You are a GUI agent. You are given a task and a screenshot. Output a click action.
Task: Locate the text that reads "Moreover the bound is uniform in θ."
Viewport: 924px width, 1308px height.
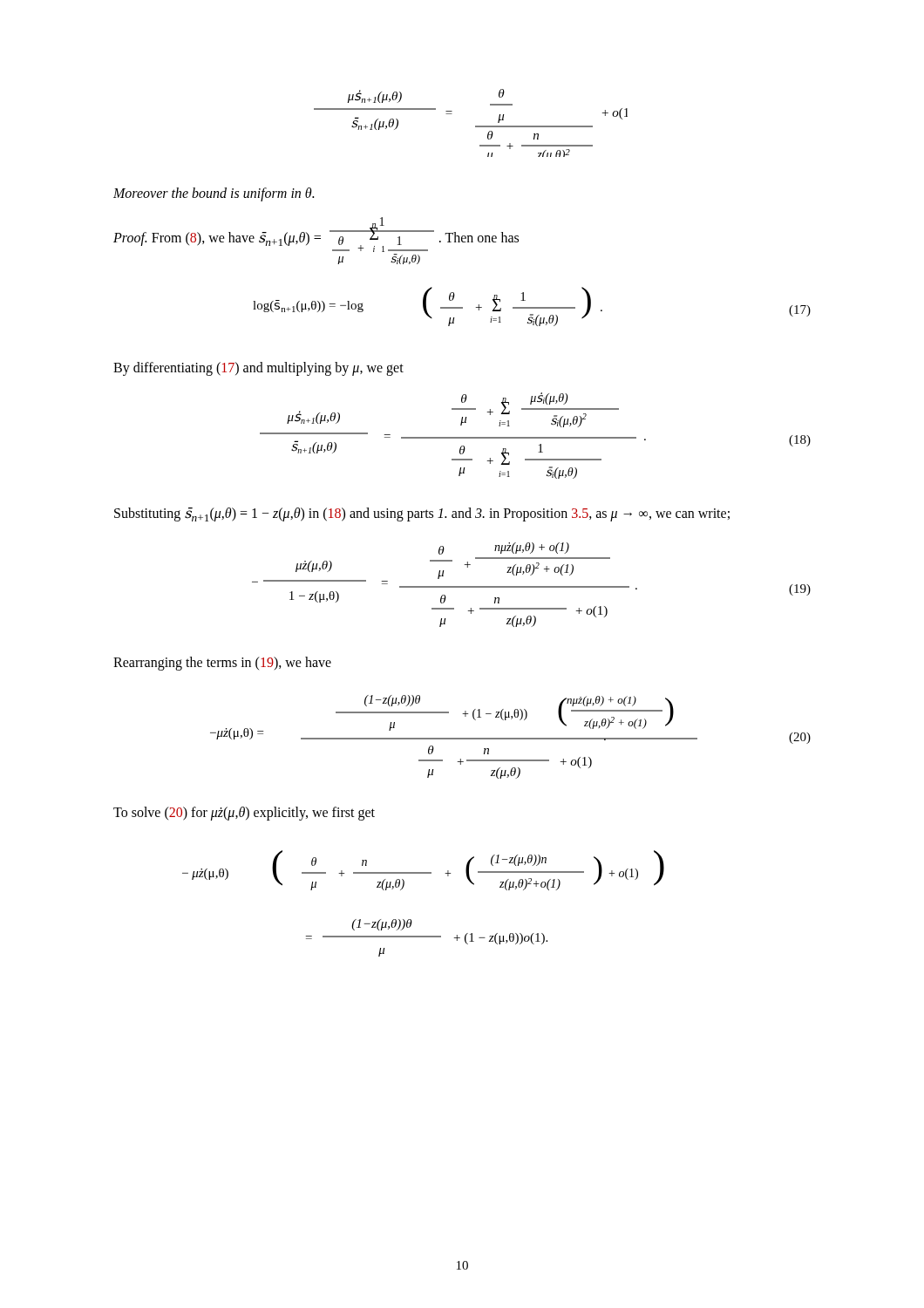[214, 193]
